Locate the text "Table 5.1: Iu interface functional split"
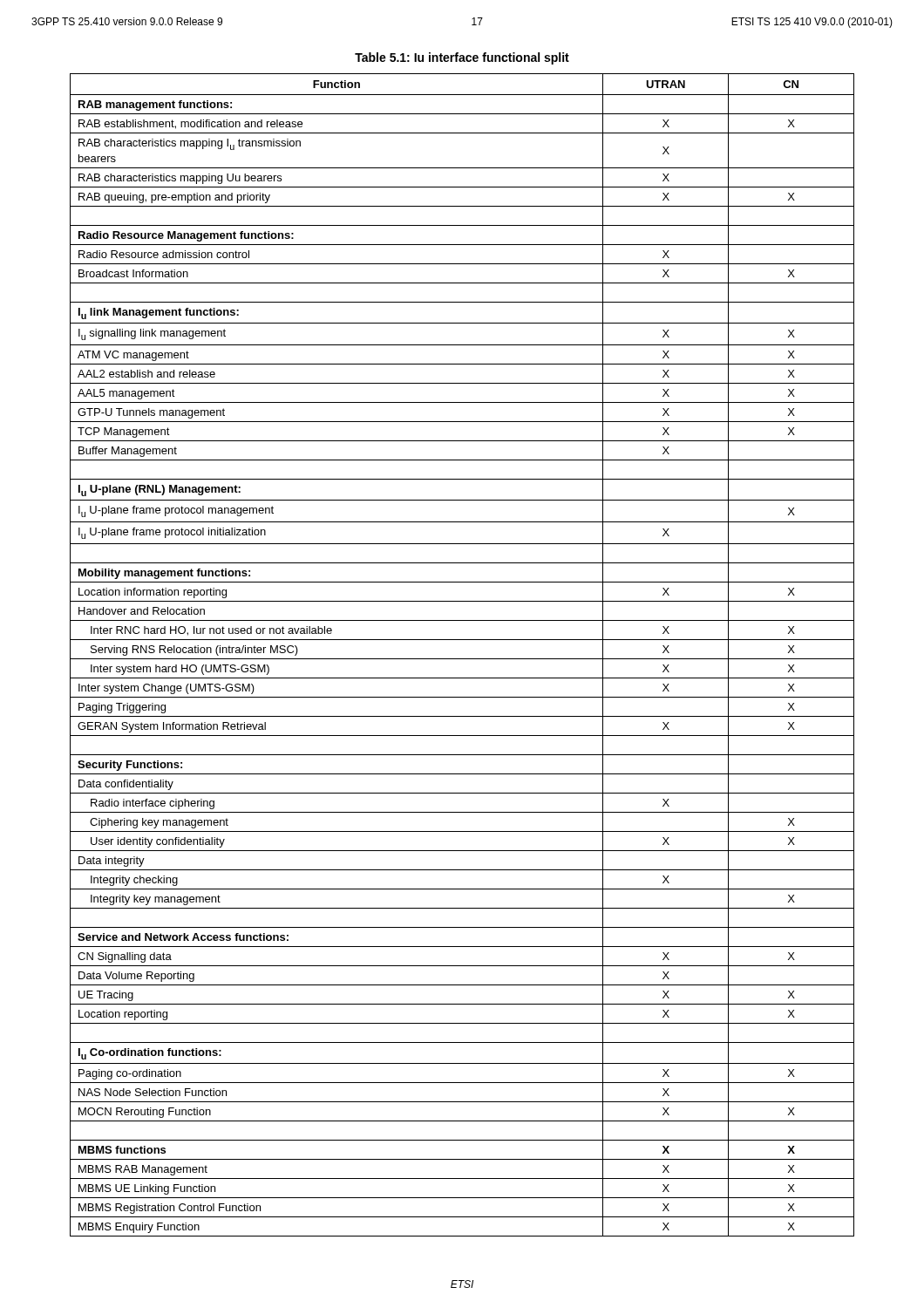This screenshot has height=1308, width=924. coord(462,58)
